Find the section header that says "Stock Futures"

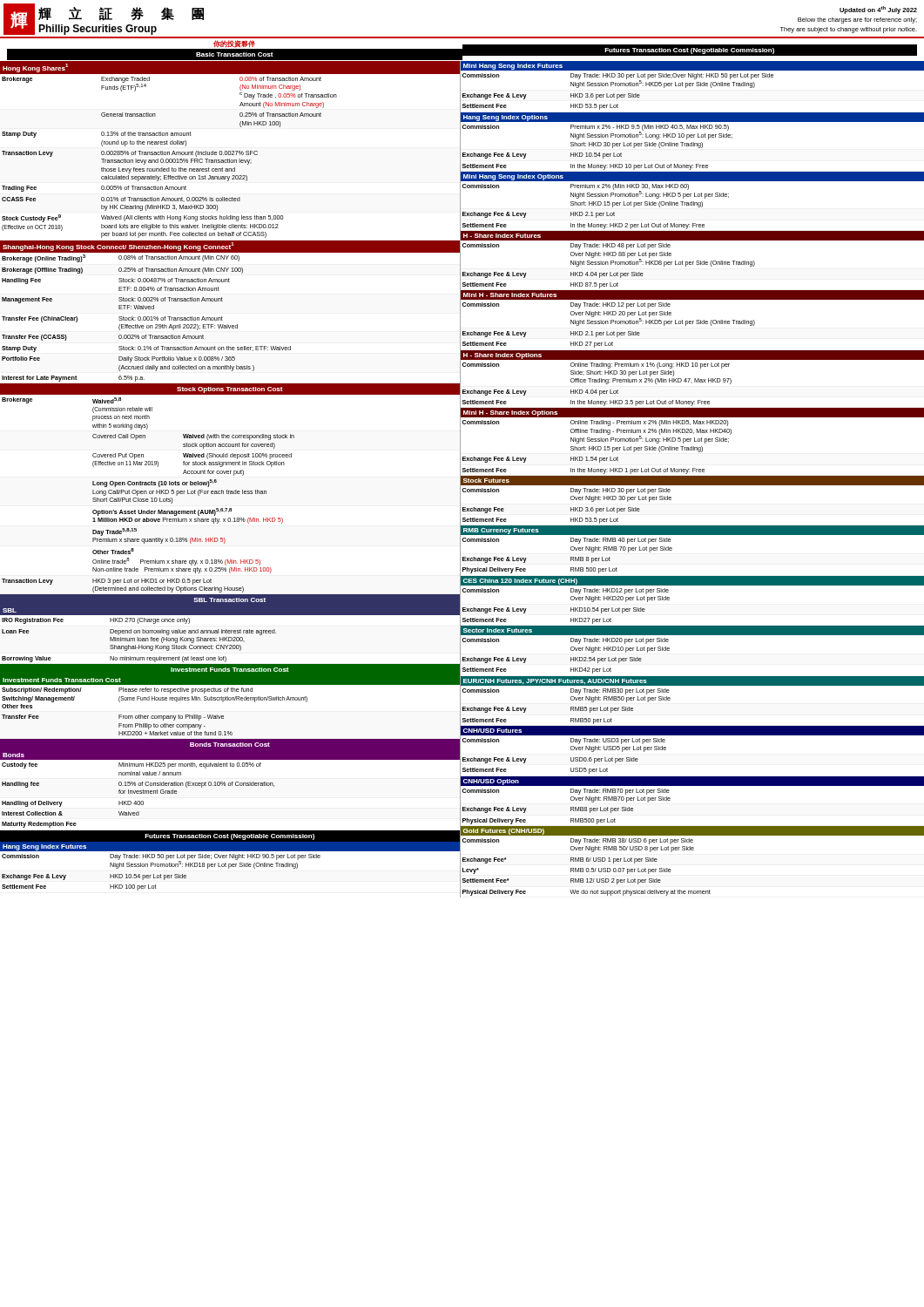(486, 480)
